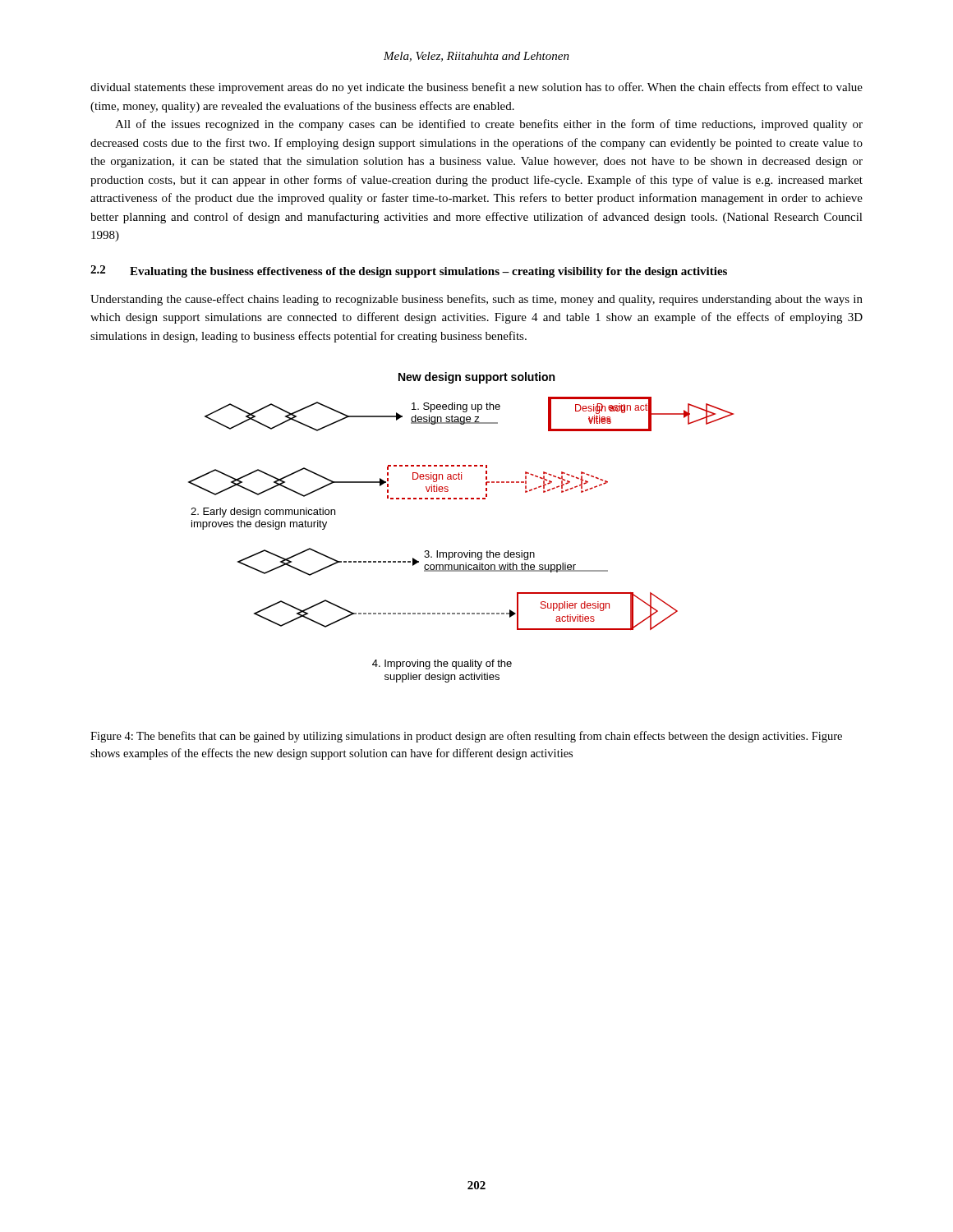Select the region starting "Understanding the cause-effect chains leading to recognizable business"
The width and height of the screenshot is (953, 1232).
(x=476, y=317)
